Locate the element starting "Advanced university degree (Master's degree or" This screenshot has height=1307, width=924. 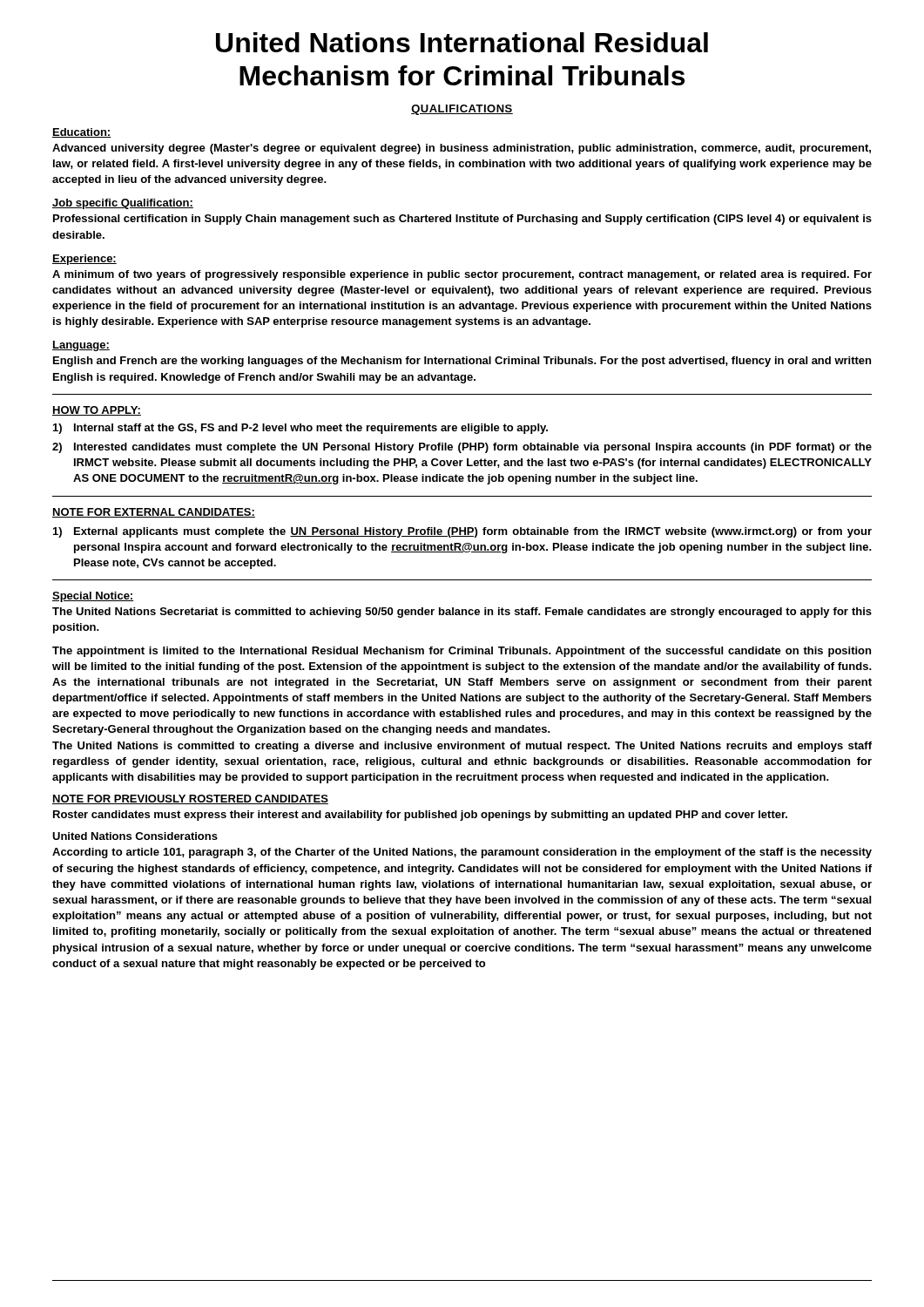pos(462,164)
